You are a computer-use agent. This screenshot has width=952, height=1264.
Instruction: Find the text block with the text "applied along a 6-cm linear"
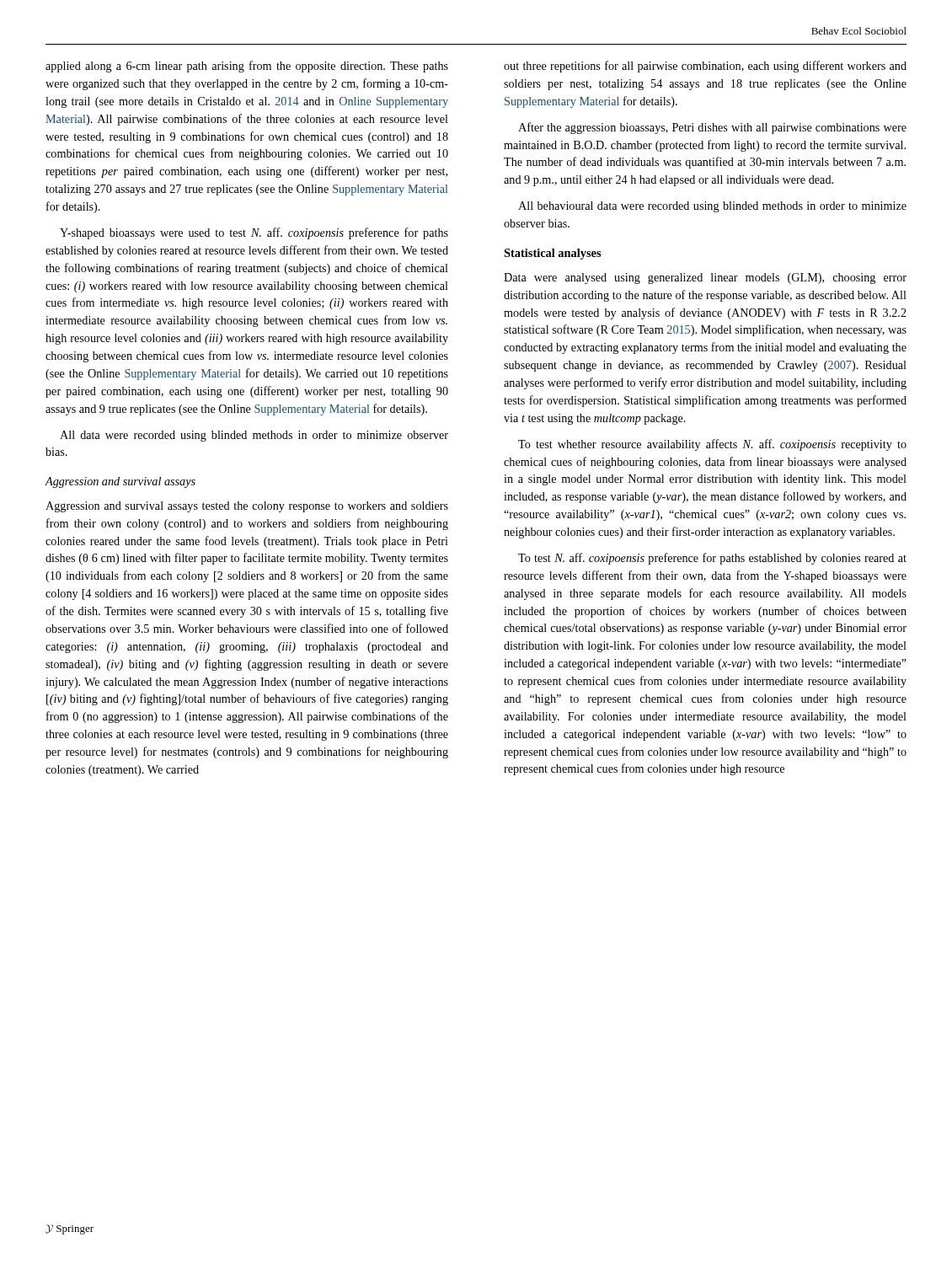[x=247, y=136]
